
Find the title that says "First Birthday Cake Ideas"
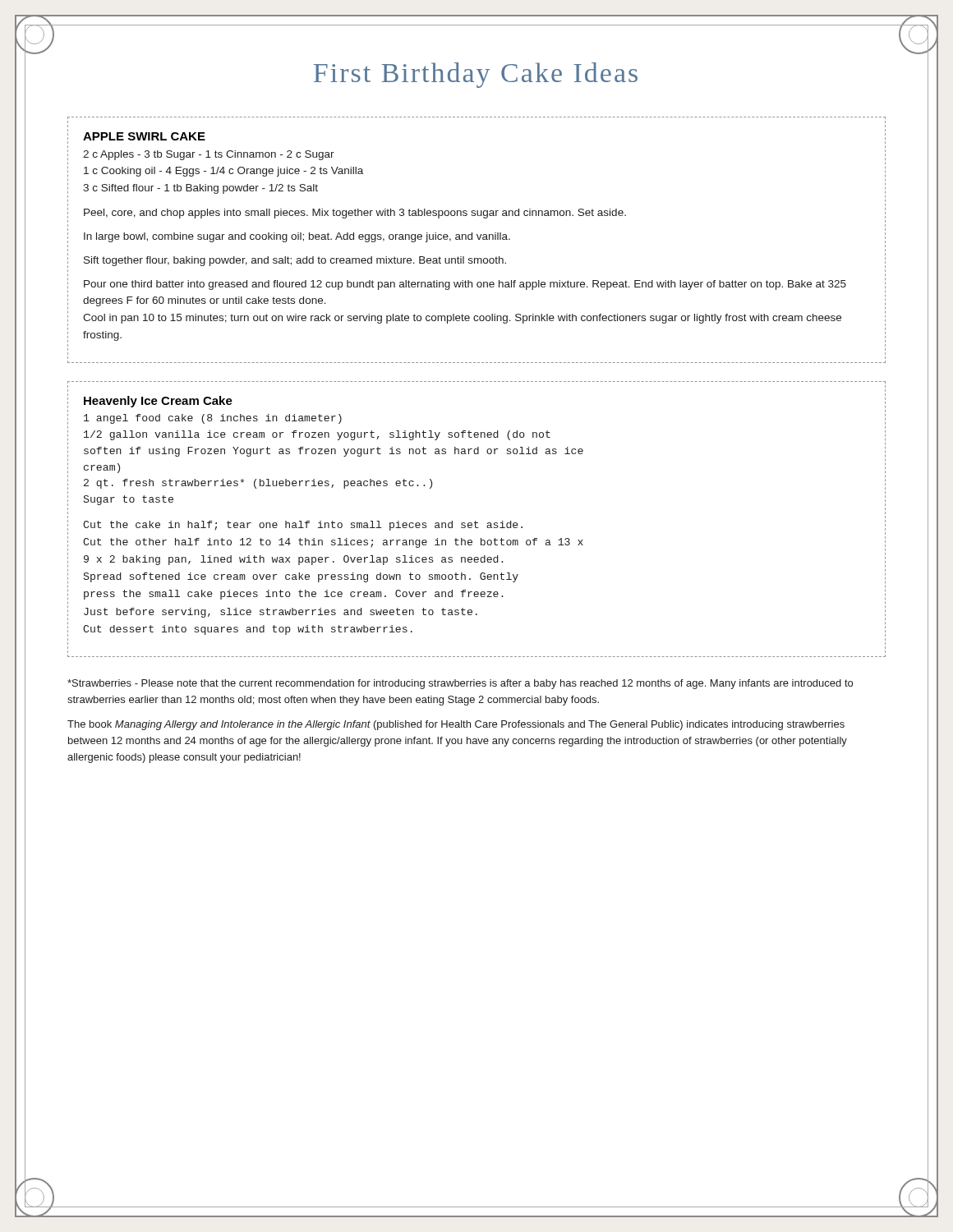tap(476, 73)
